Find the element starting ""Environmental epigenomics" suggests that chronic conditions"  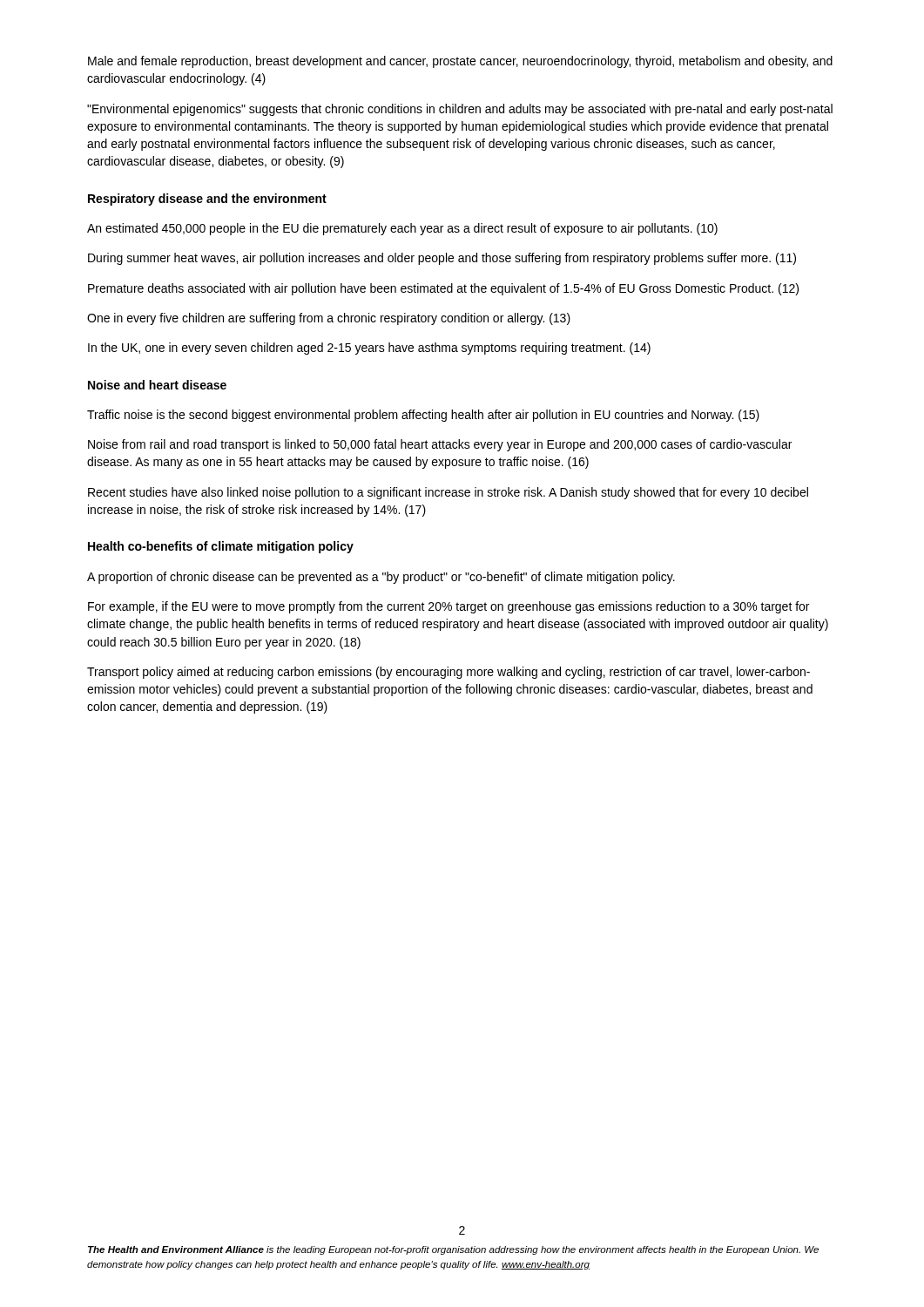pyautogui.click(x=460, y=135)
